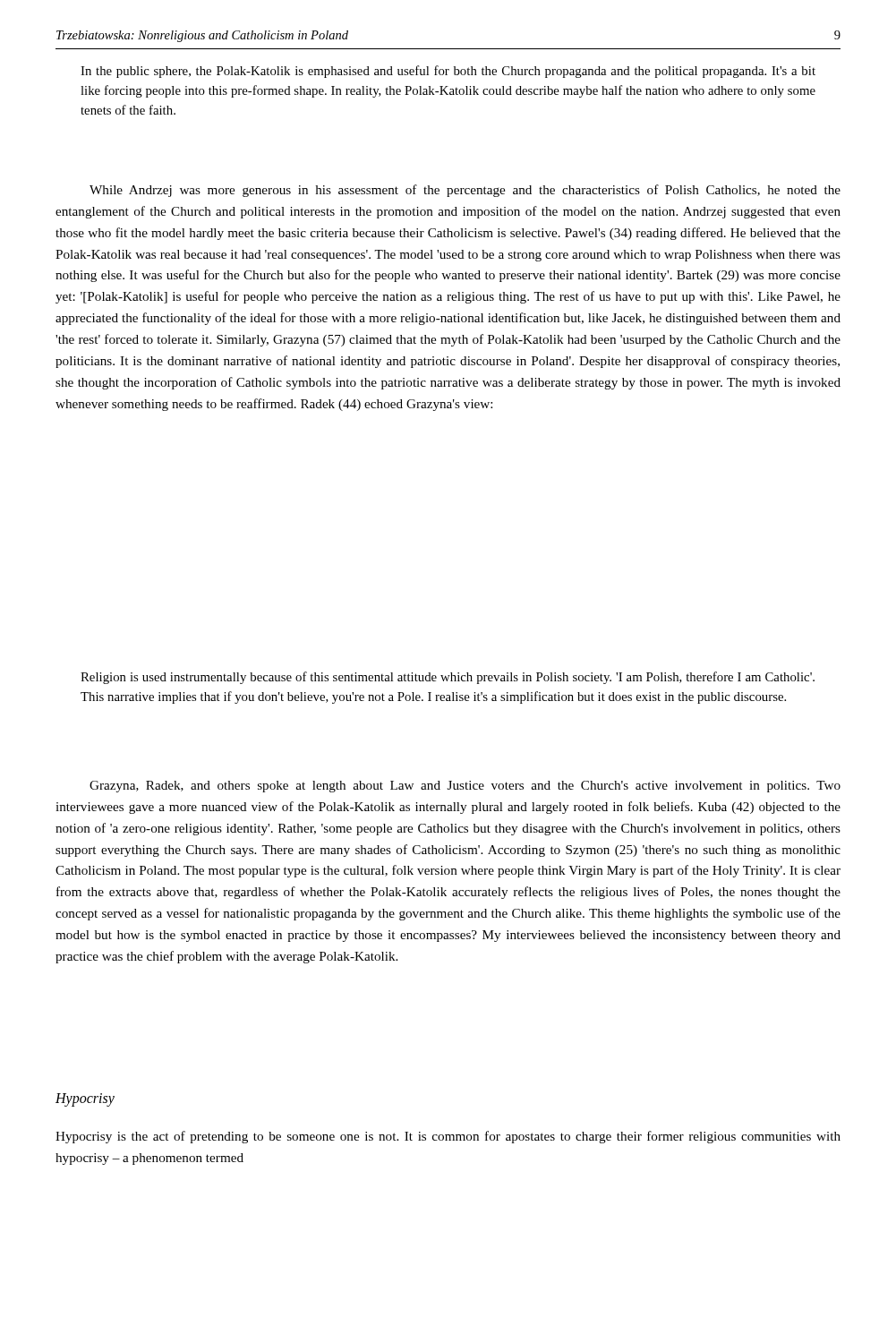Click the passage that begins "Religion is used instrumentally because of this"

coord(448,687)
